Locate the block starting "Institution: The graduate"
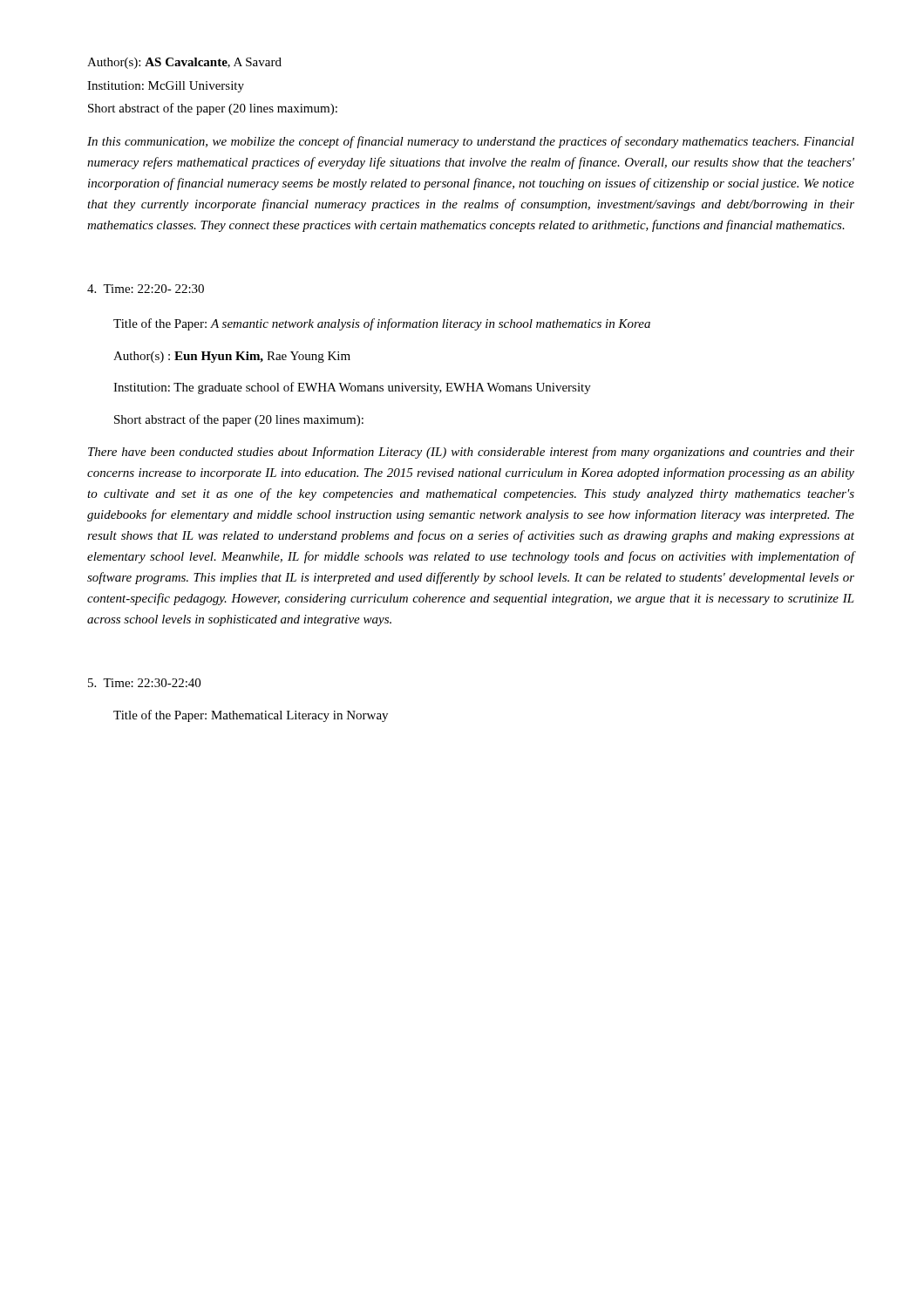924x1308 pixels. [352, 387]
